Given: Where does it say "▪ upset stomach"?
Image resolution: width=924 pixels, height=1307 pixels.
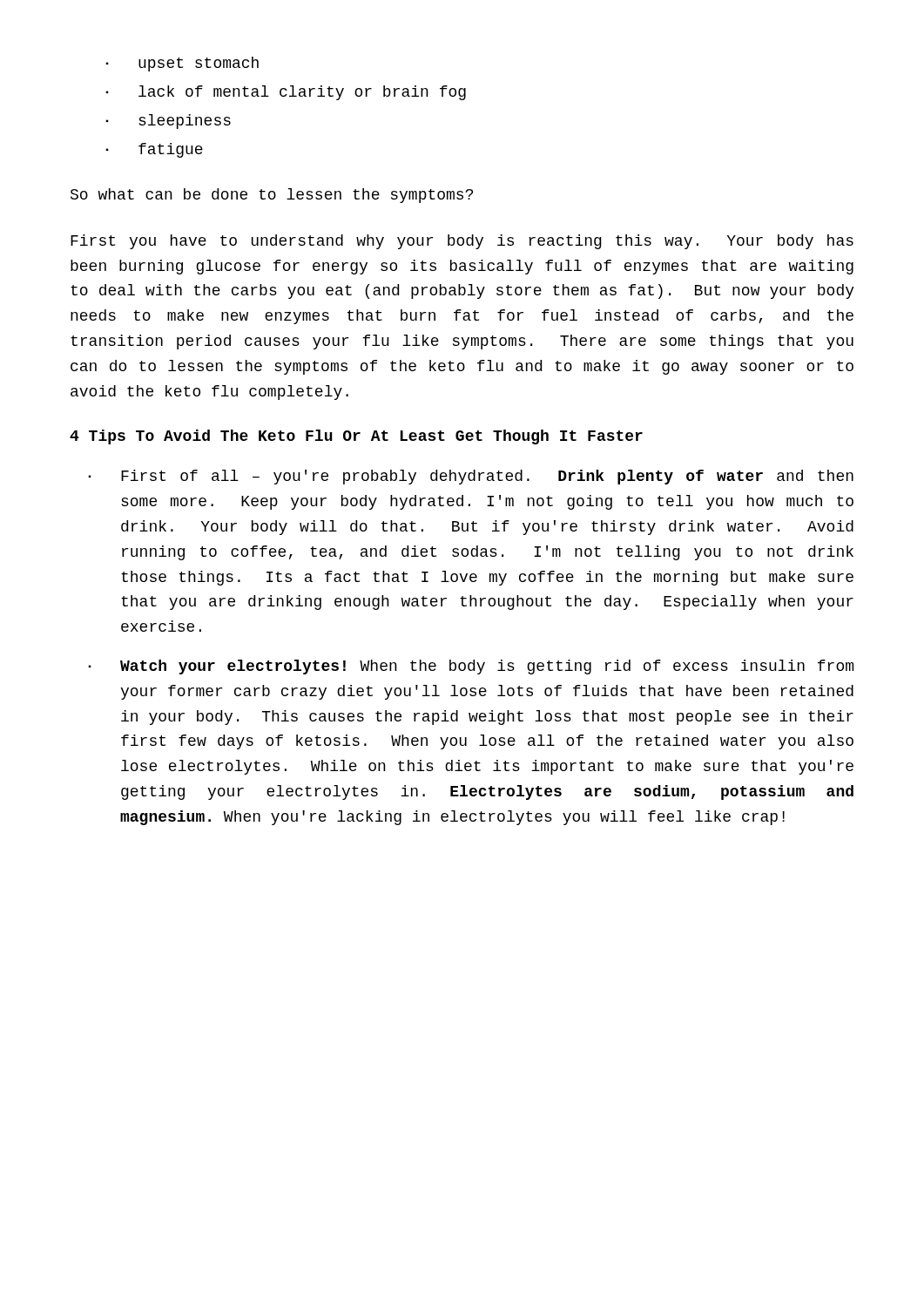Looking at the screenshot, I should 182,64.
